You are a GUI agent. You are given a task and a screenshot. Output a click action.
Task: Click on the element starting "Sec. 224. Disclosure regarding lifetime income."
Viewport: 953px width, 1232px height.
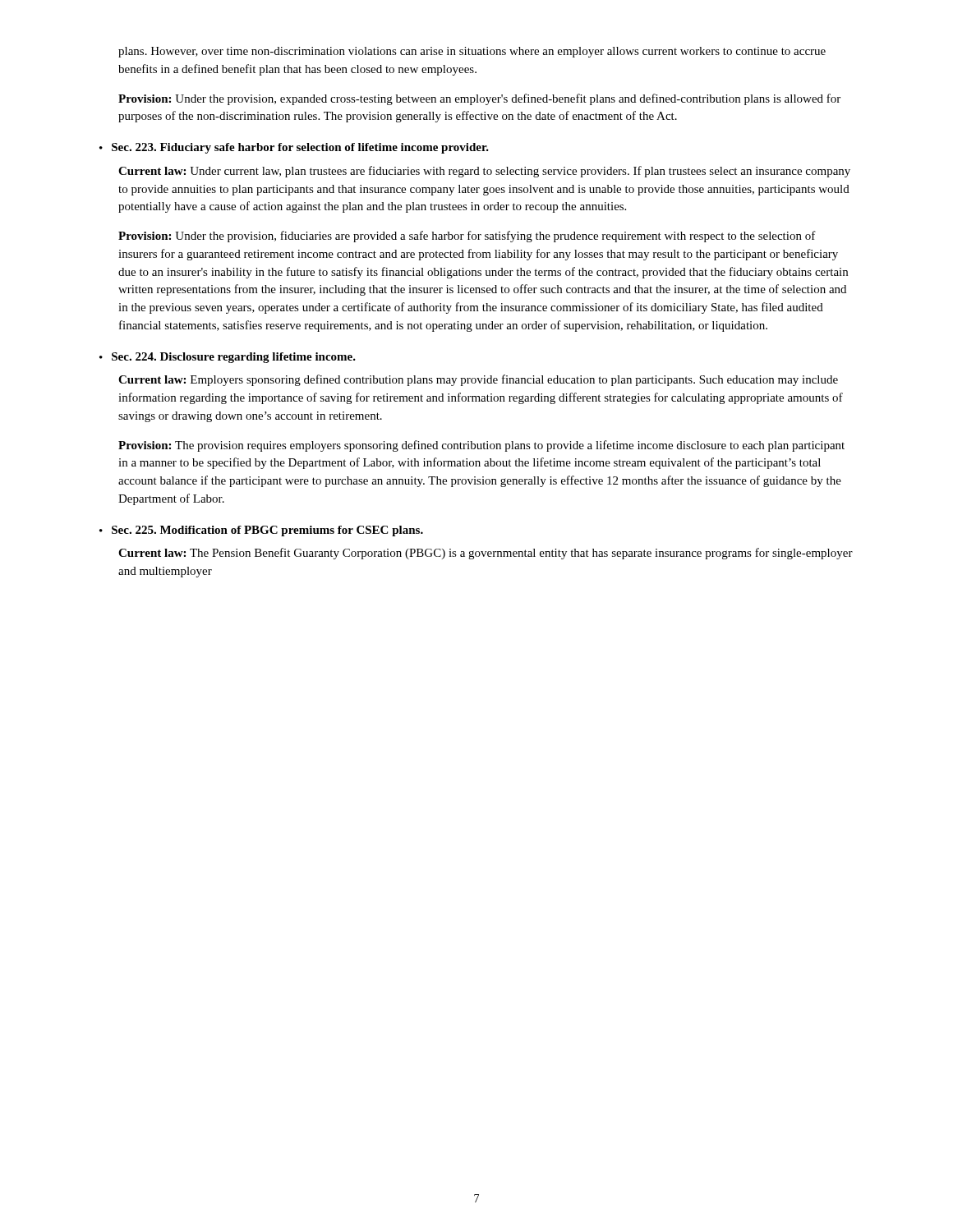click(233, 356)
